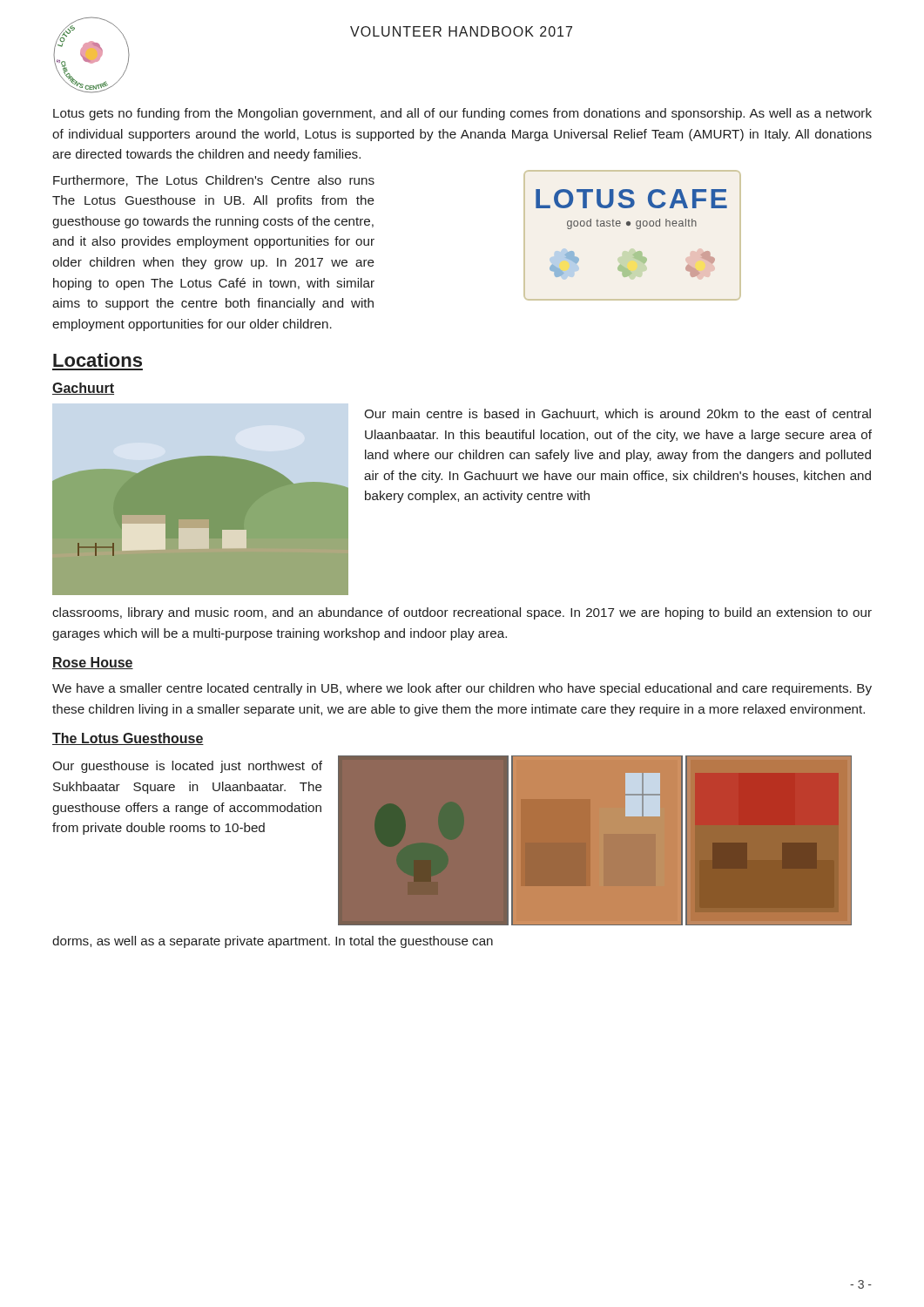924x1307 pixels.
Task: Find the text block starting "We have a smaller centre"
Action: [462, 698]
